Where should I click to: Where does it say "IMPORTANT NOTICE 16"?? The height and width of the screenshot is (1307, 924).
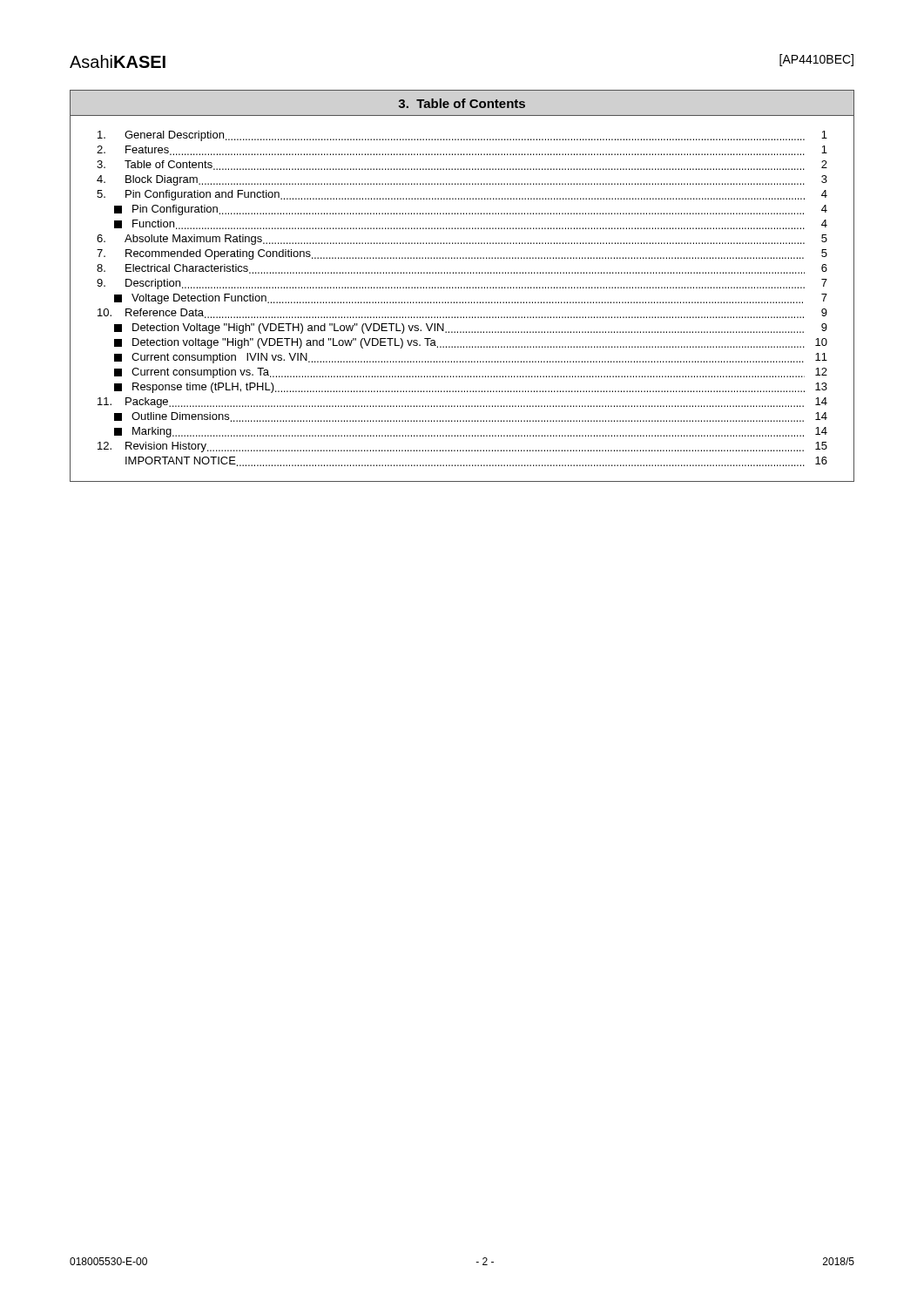click(476, 460)
